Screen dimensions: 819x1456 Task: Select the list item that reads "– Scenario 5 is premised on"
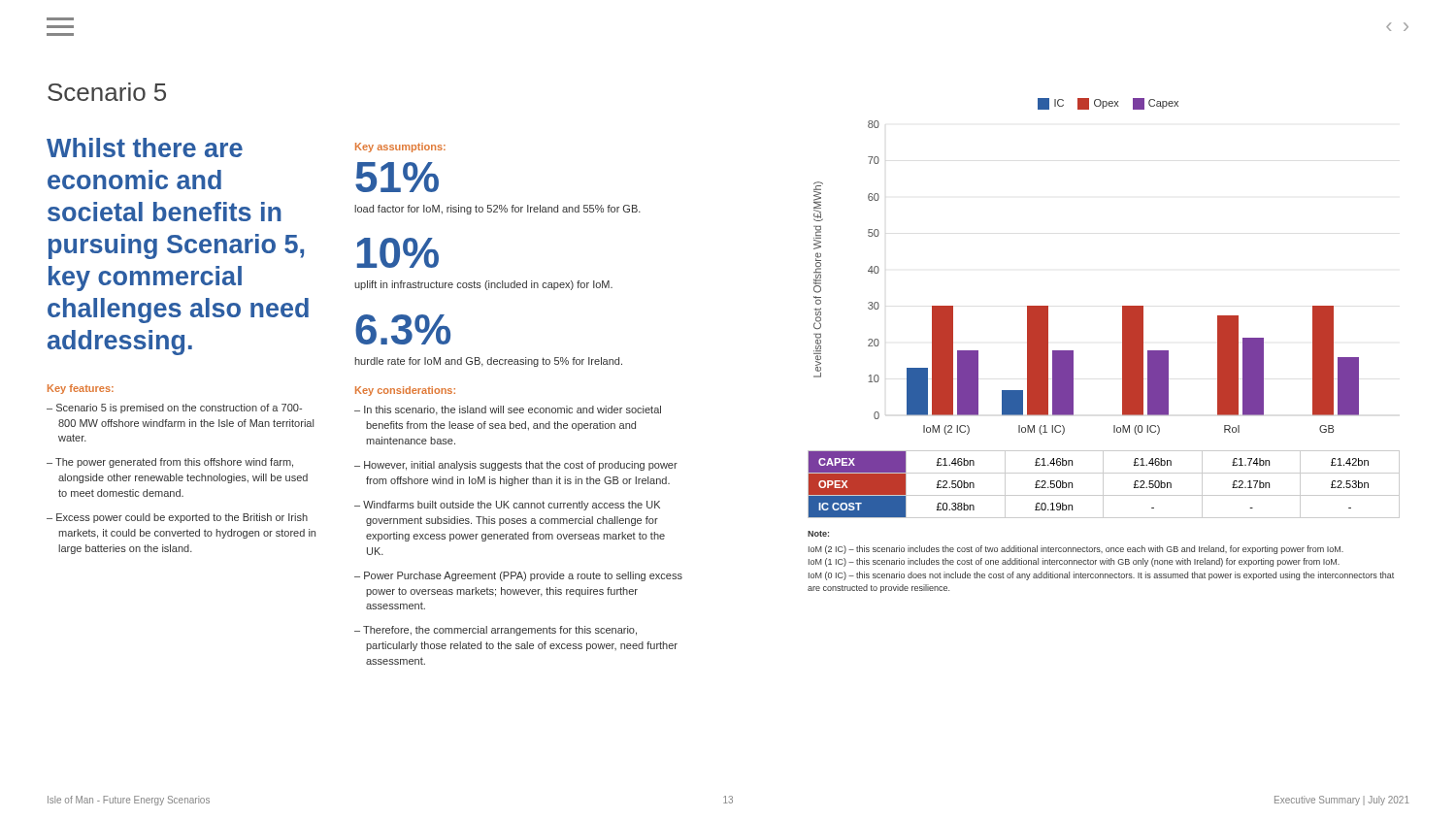[x=180, y=423]
